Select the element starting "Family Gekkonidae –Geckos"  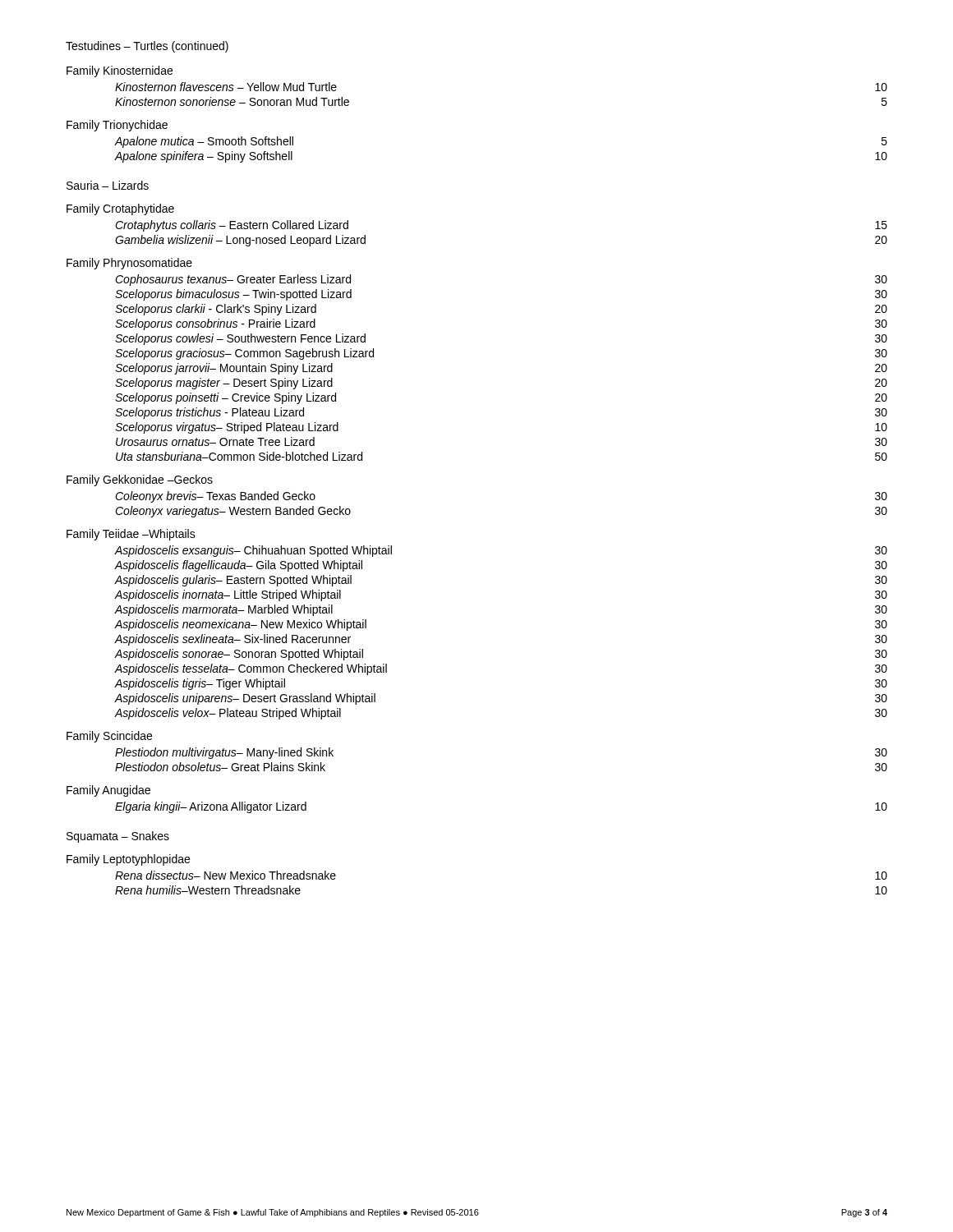tap(139, 480)
